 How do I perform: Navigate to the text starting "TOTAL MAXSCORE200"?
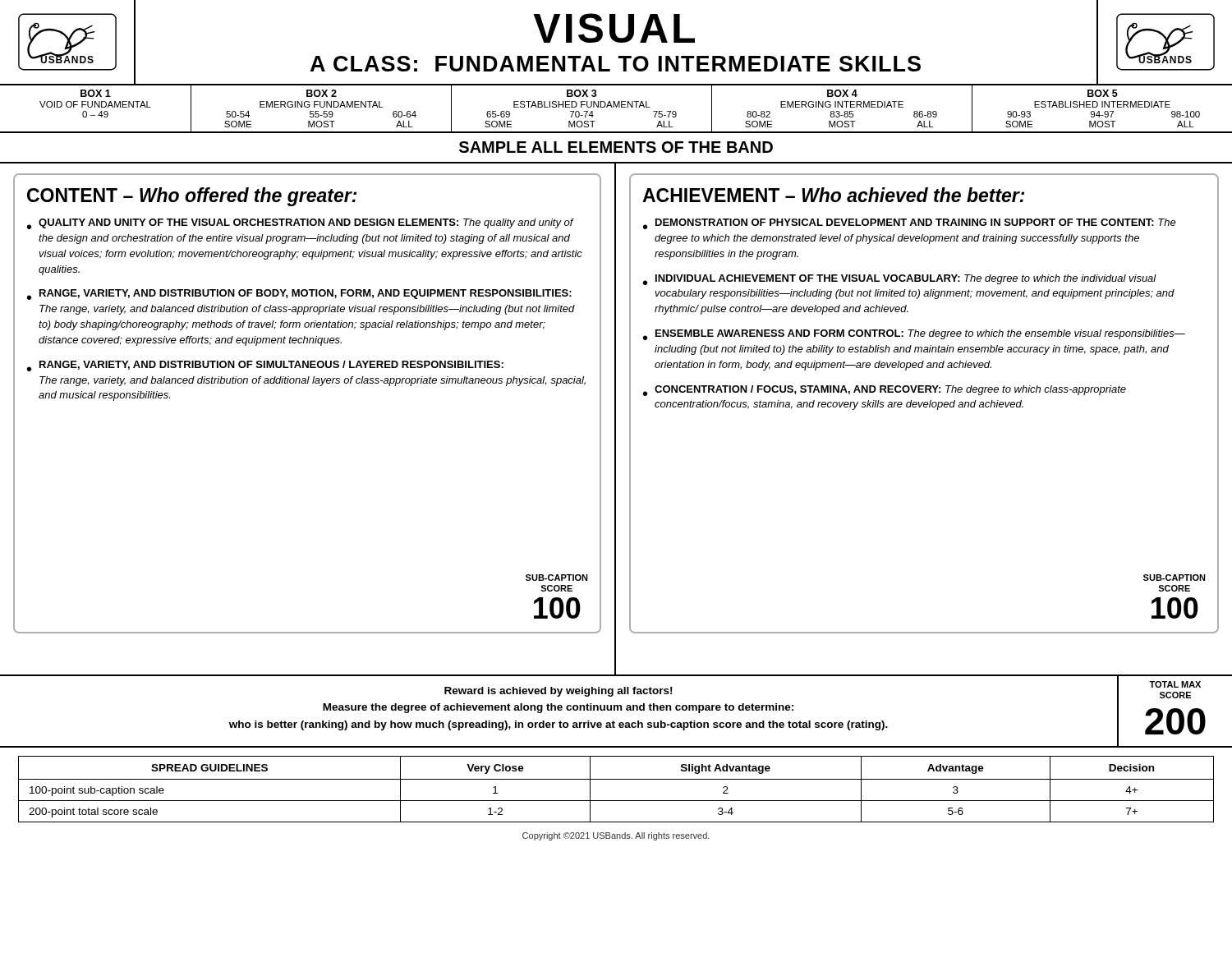(x=1175, y=711)
